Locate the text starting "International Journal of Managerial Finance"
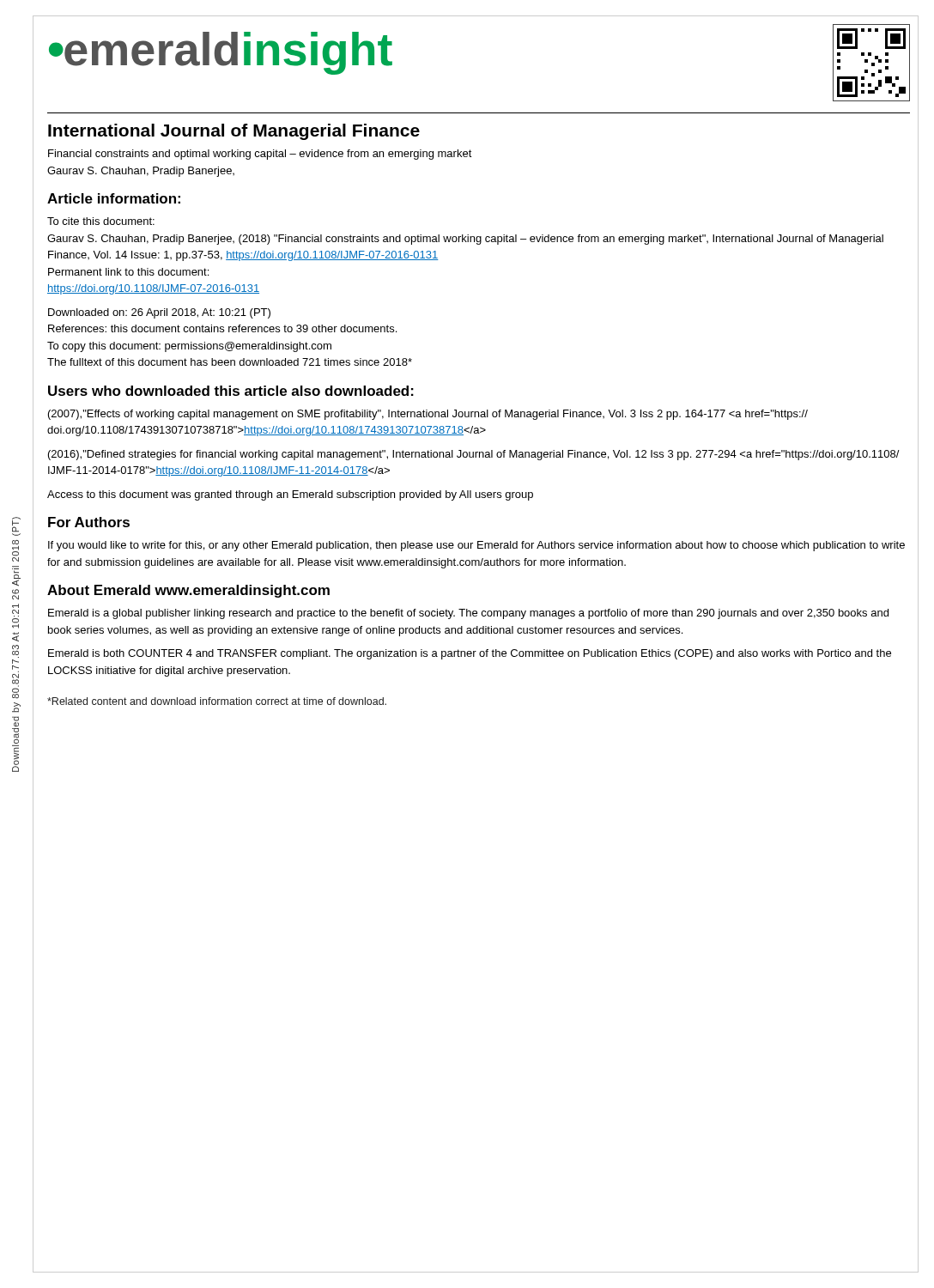 coord(234,130)
